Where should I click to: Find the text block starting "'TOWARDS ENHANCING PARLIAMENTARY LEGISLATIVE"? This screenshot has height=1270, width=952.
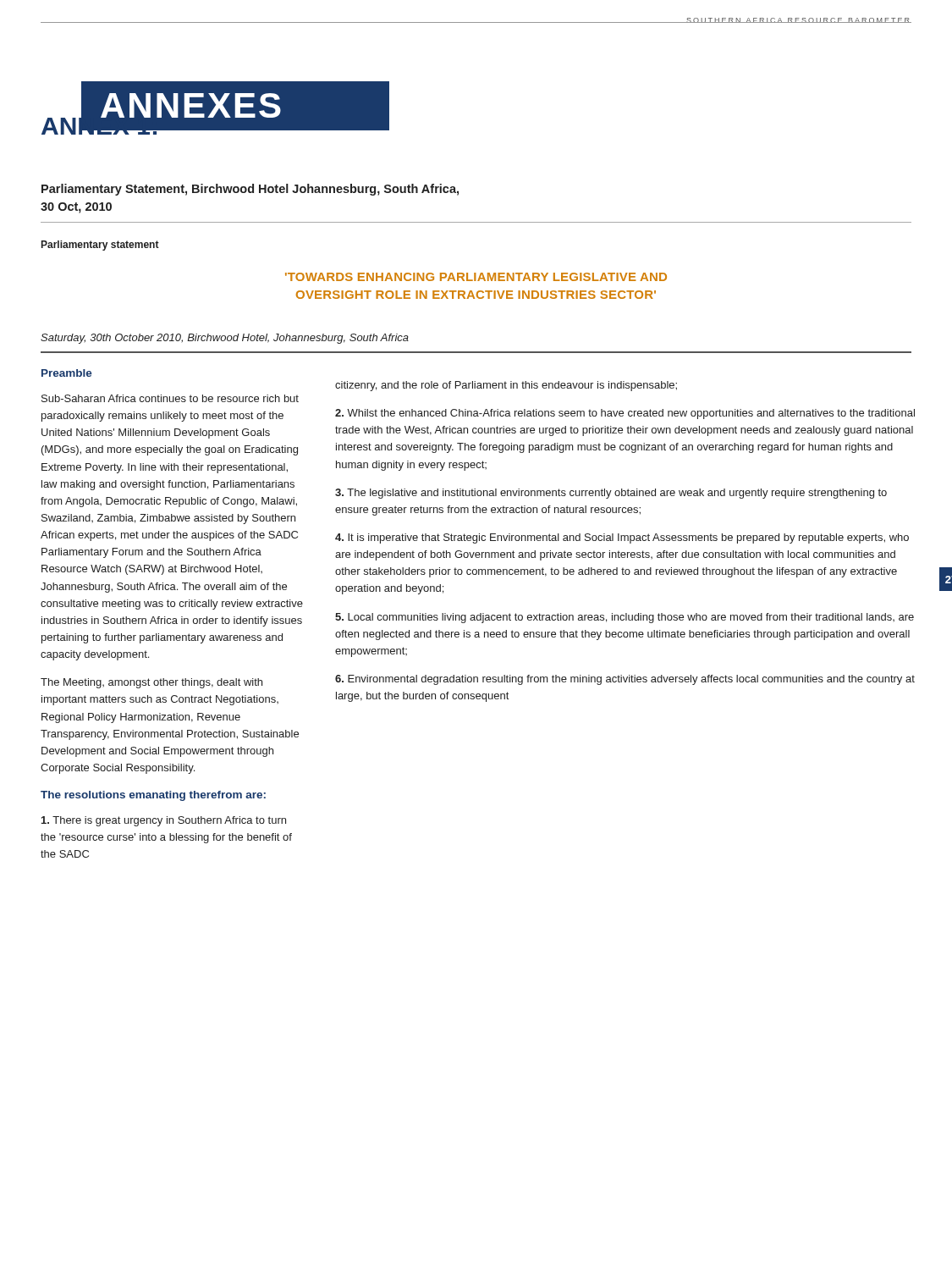476,285
